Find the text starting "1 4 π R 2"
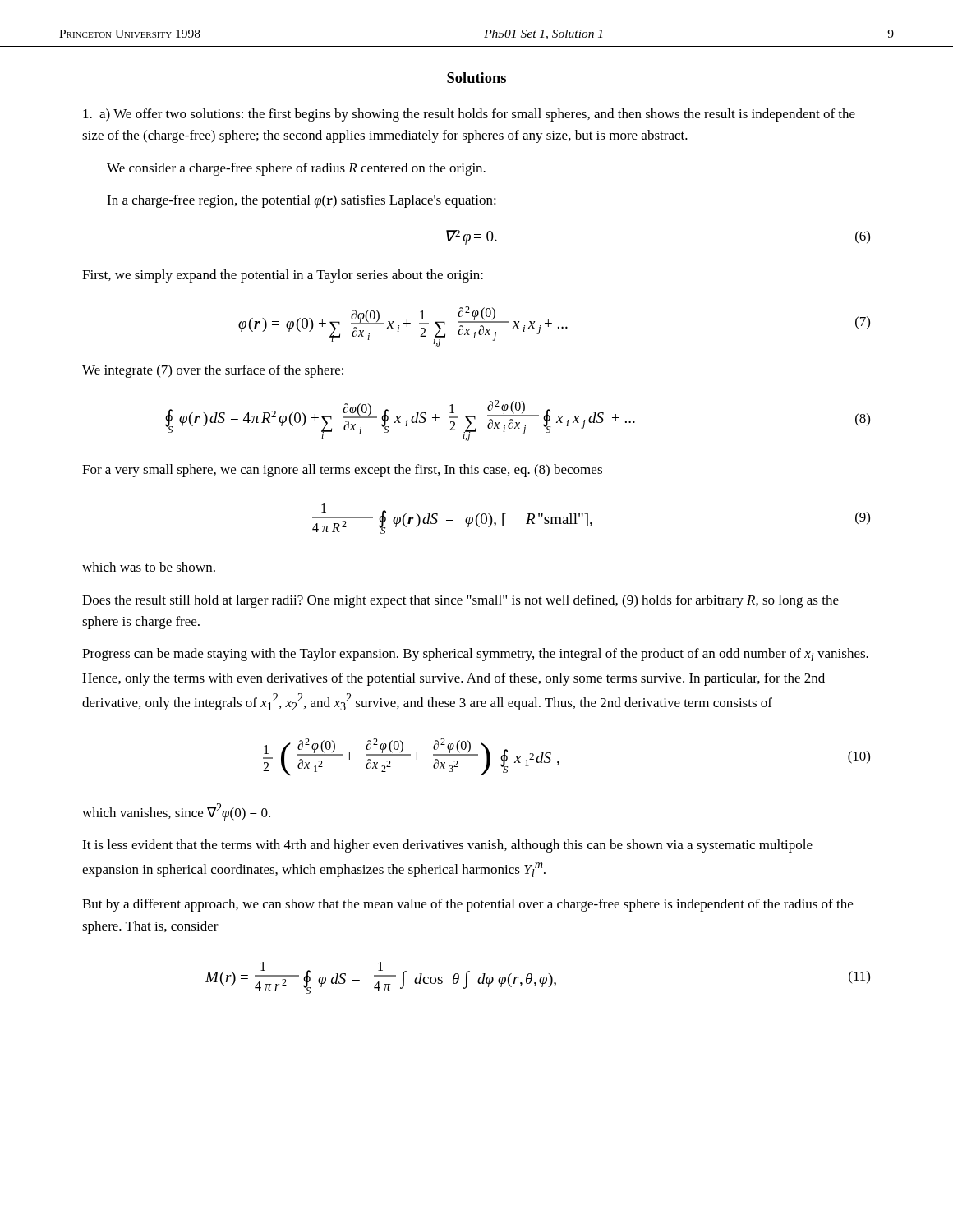The image size is (953, 1232). 587,518
